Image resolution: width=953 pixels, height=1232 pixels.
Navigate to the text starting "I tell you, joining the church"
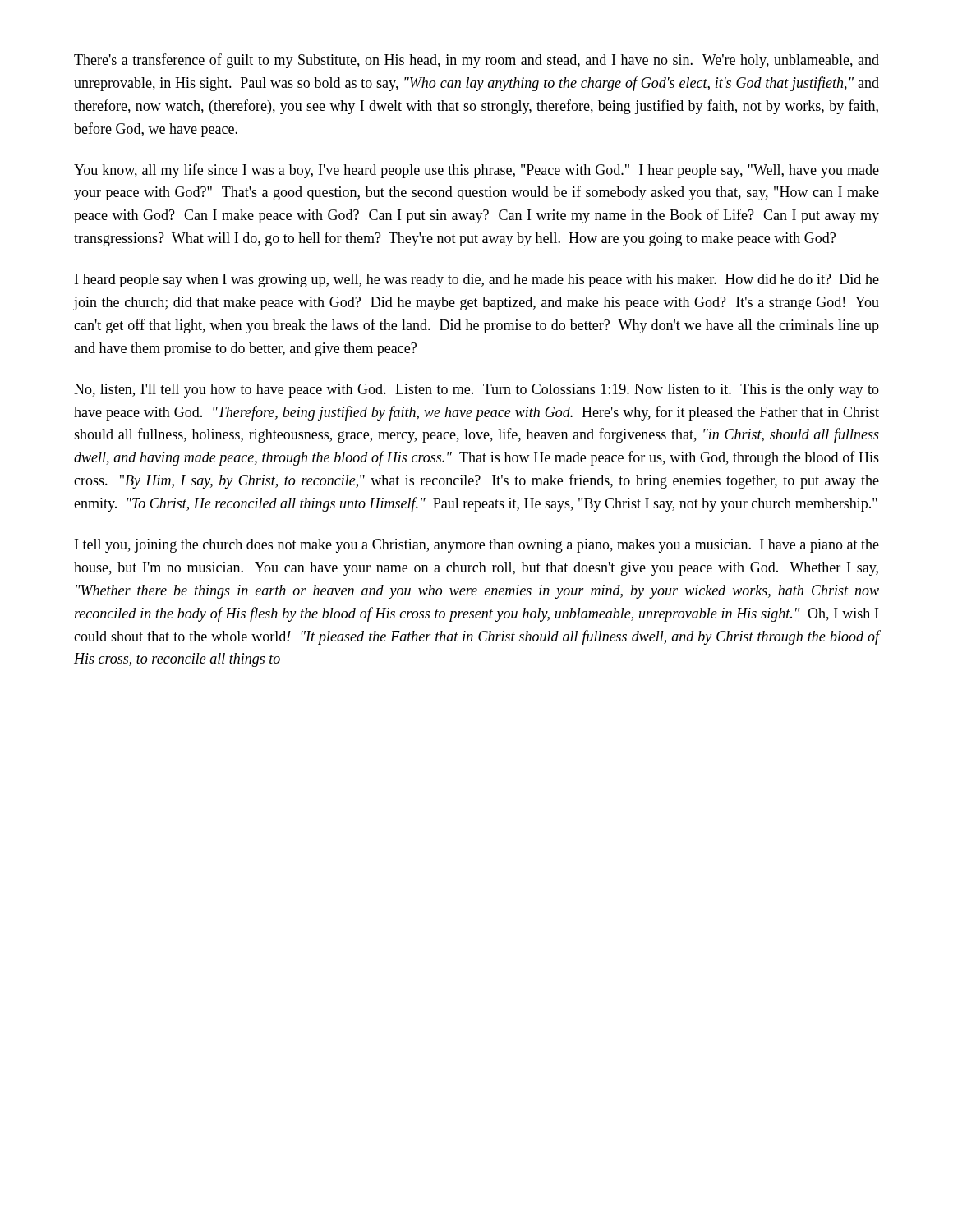476,603
